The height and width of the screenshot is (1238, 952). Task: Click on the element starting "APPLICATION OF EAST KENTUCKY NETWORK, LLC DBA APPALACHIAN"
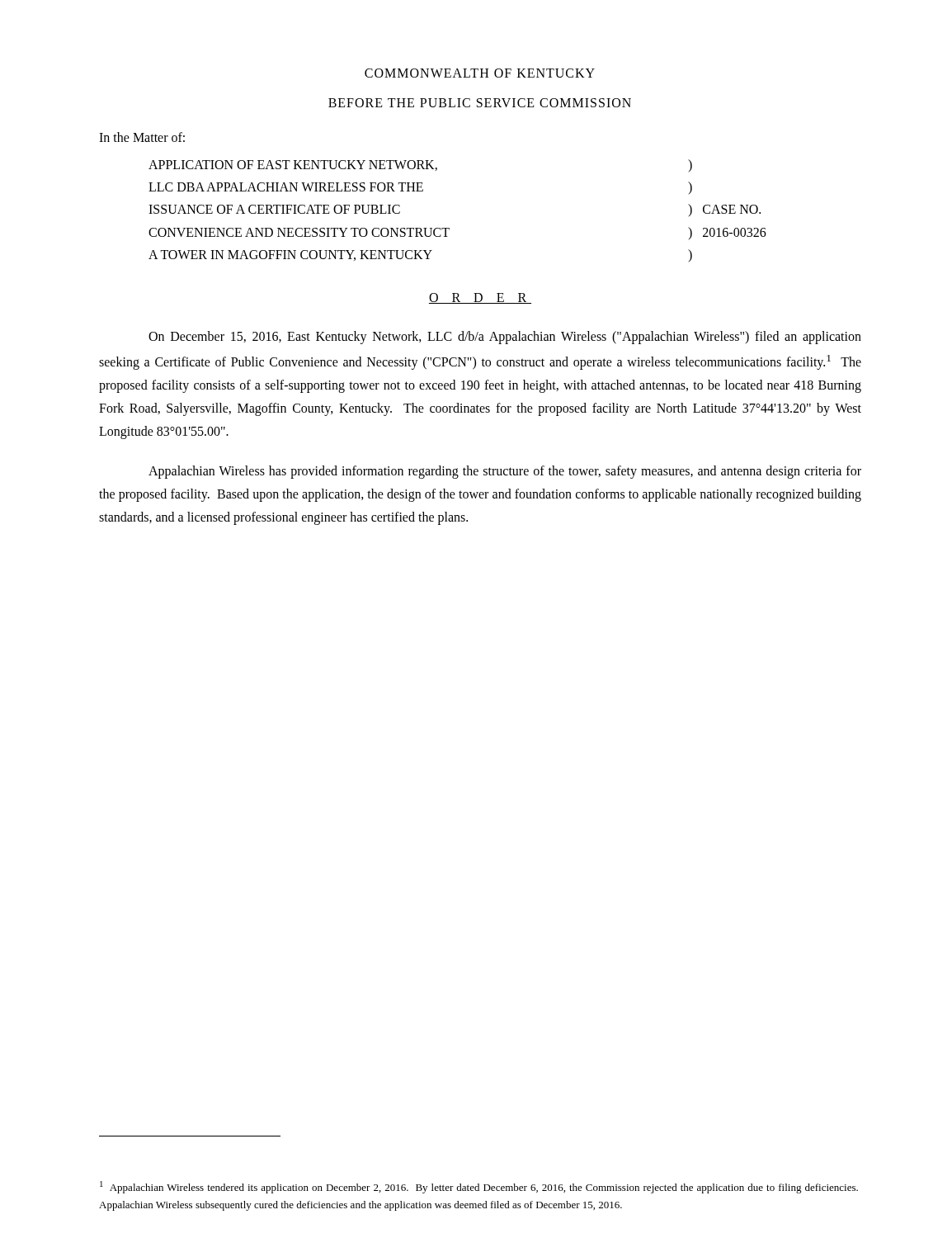(420, 165)
